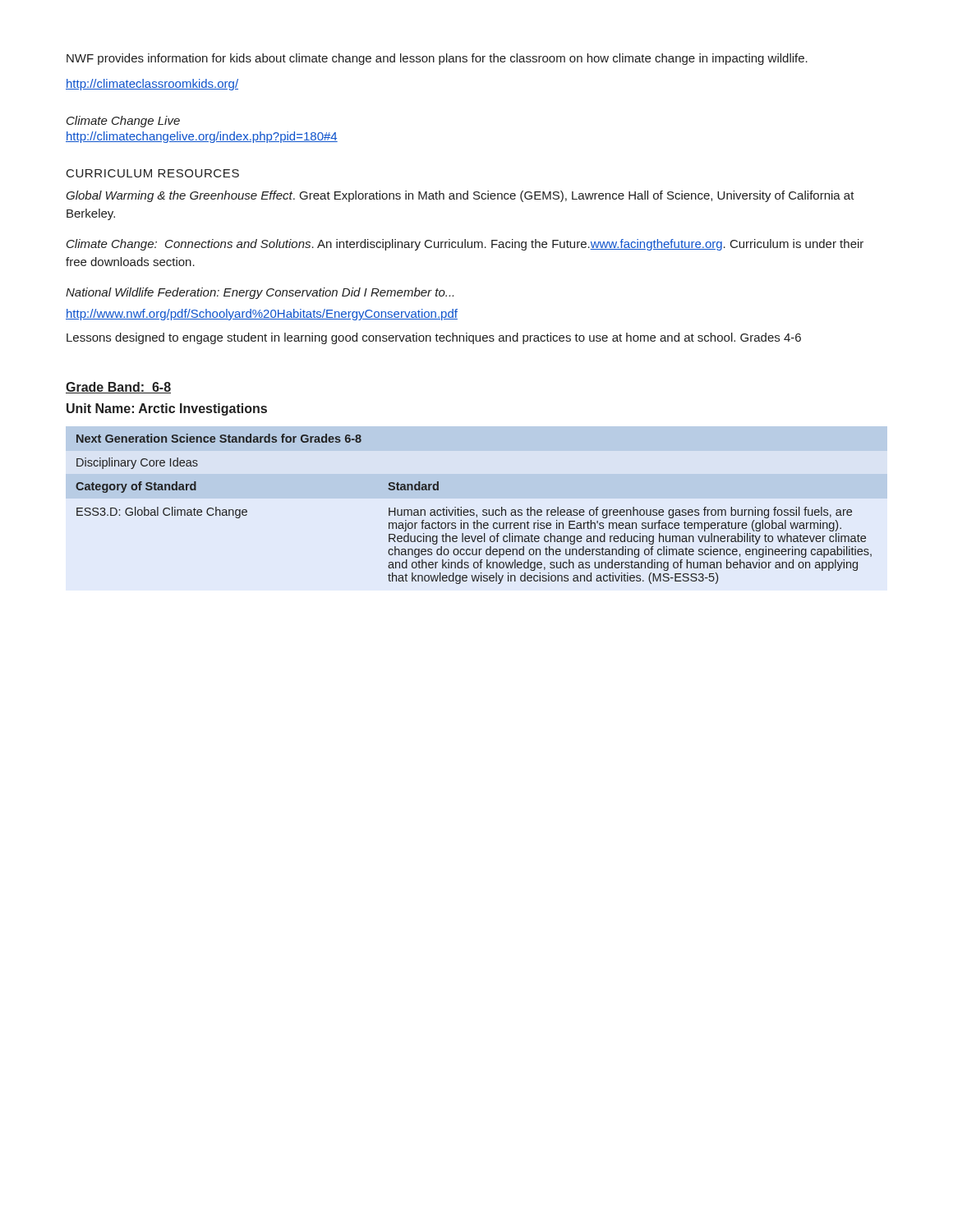Where does it say "CURRICULUM RESOURCES"?
Image resolution: width=953 pixels, height=1232 pixels.
(x=153, y=172)
